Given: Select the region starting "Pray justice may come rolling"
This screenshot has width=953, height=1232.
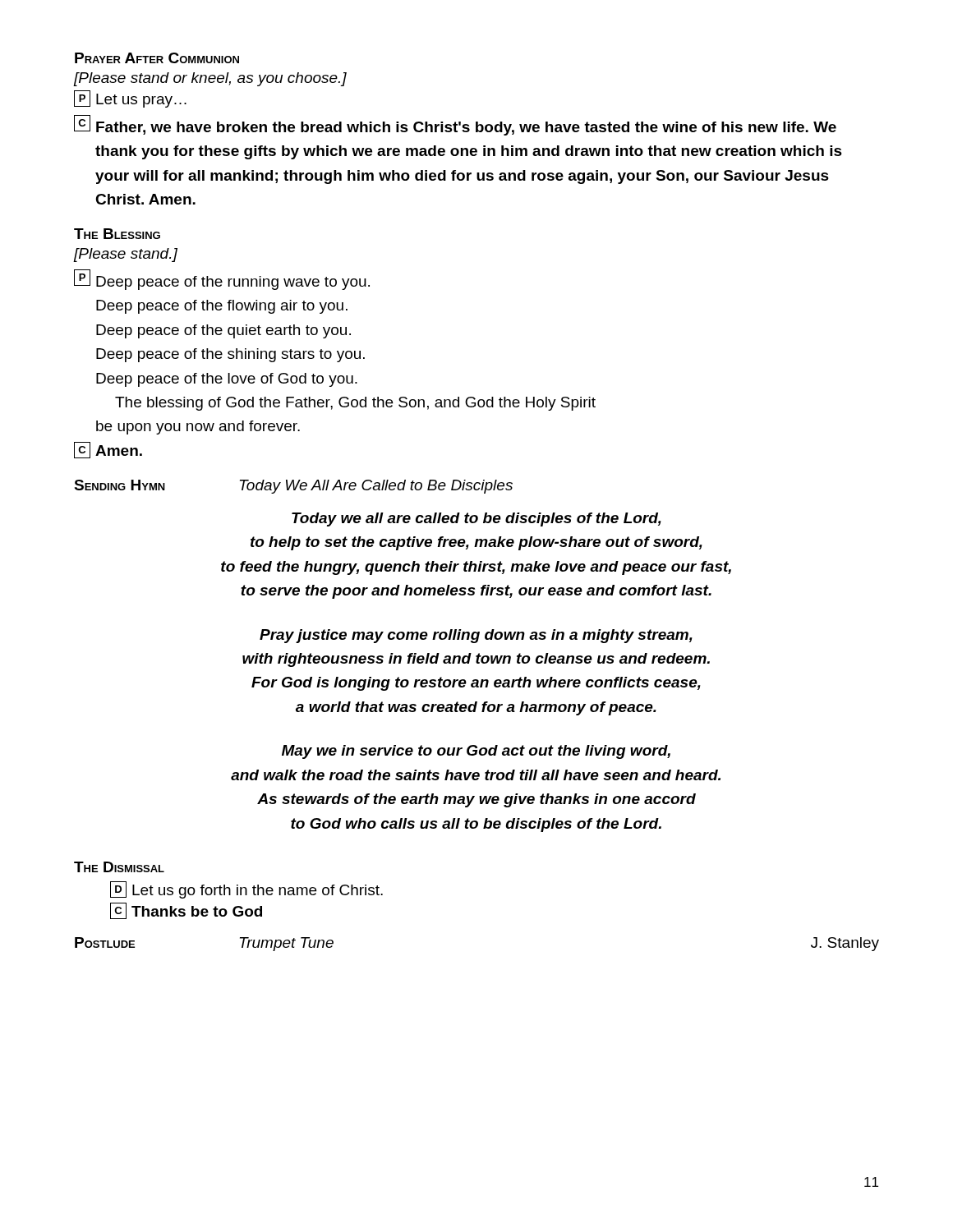Looking at the screenshot, I should 476,670.
